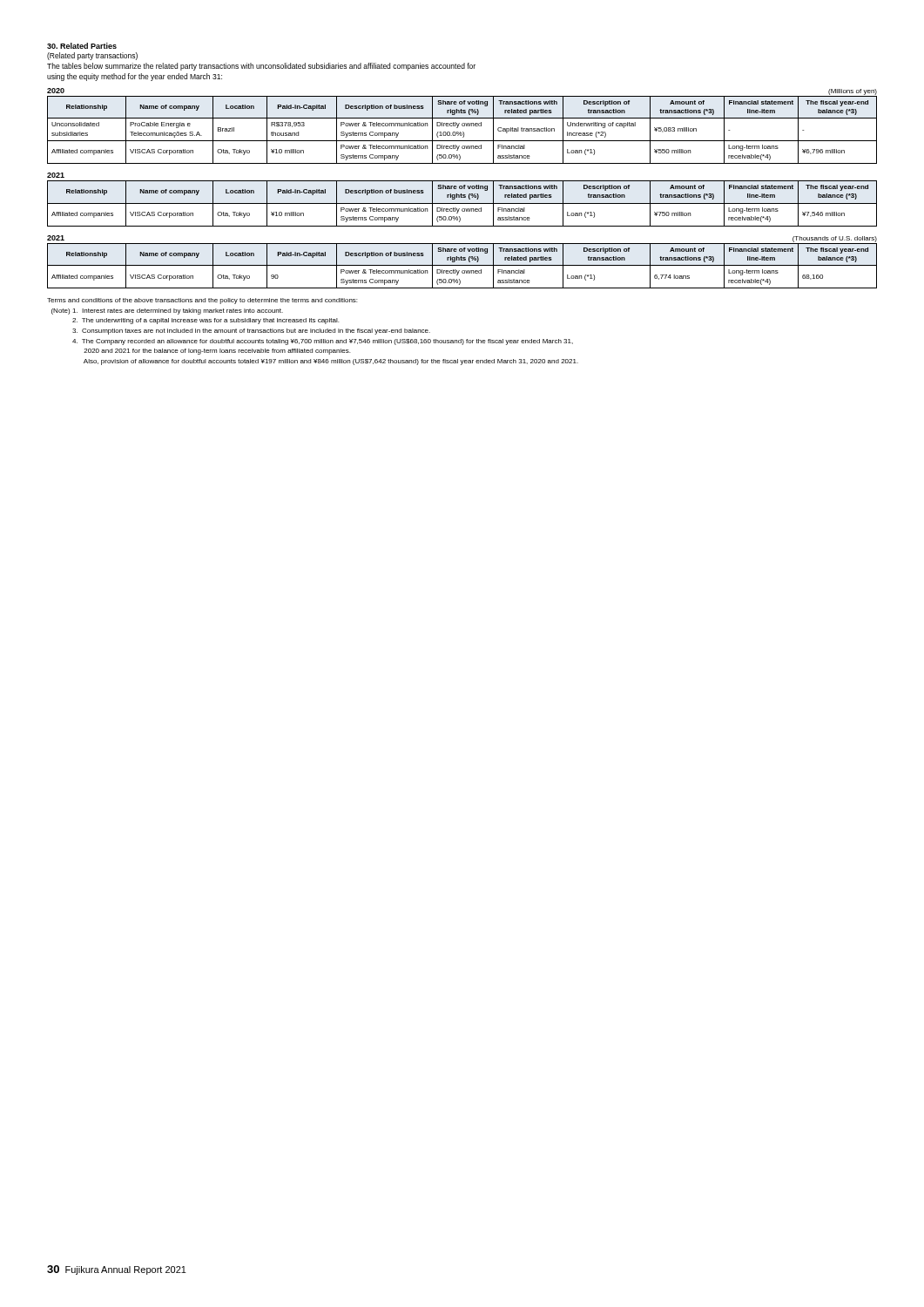Click on the section header that says "30. Related Parties"

[82, 46]
